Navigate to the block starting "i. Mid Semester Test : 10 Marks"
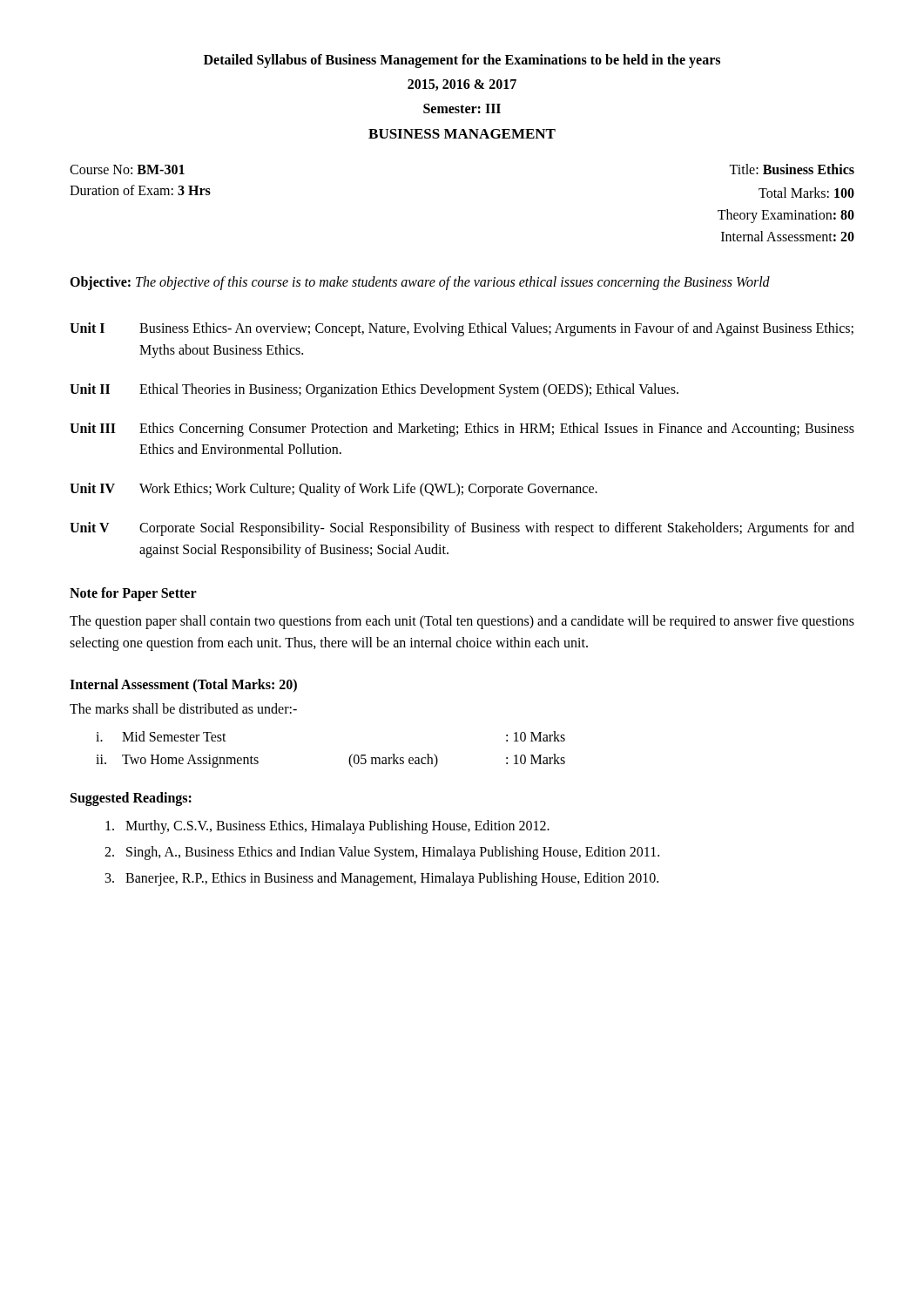This screenshot has height=1307, width=924. (x=171, y=736)
